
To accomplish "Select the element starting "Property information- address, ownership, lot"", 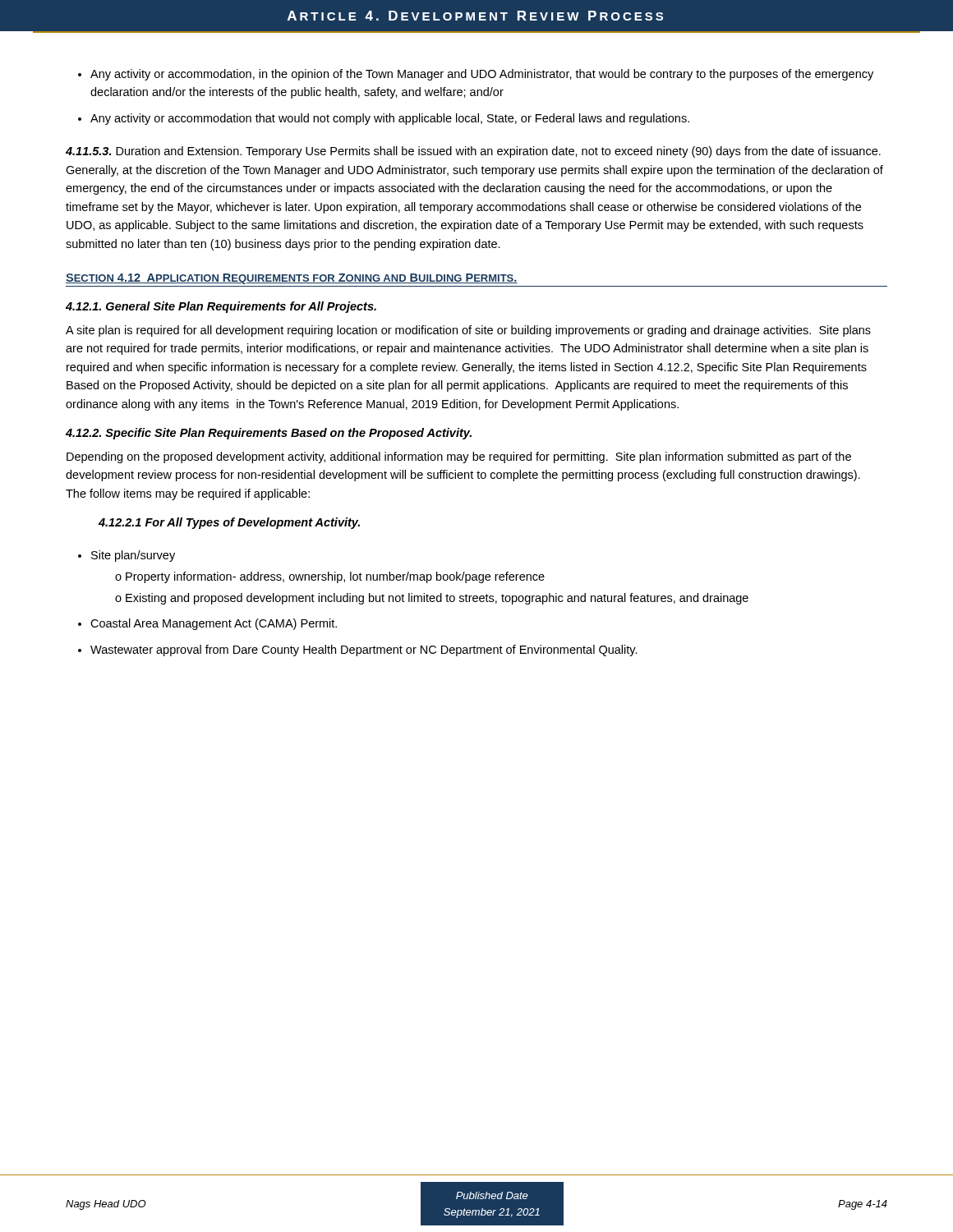I will click(335, 576).
